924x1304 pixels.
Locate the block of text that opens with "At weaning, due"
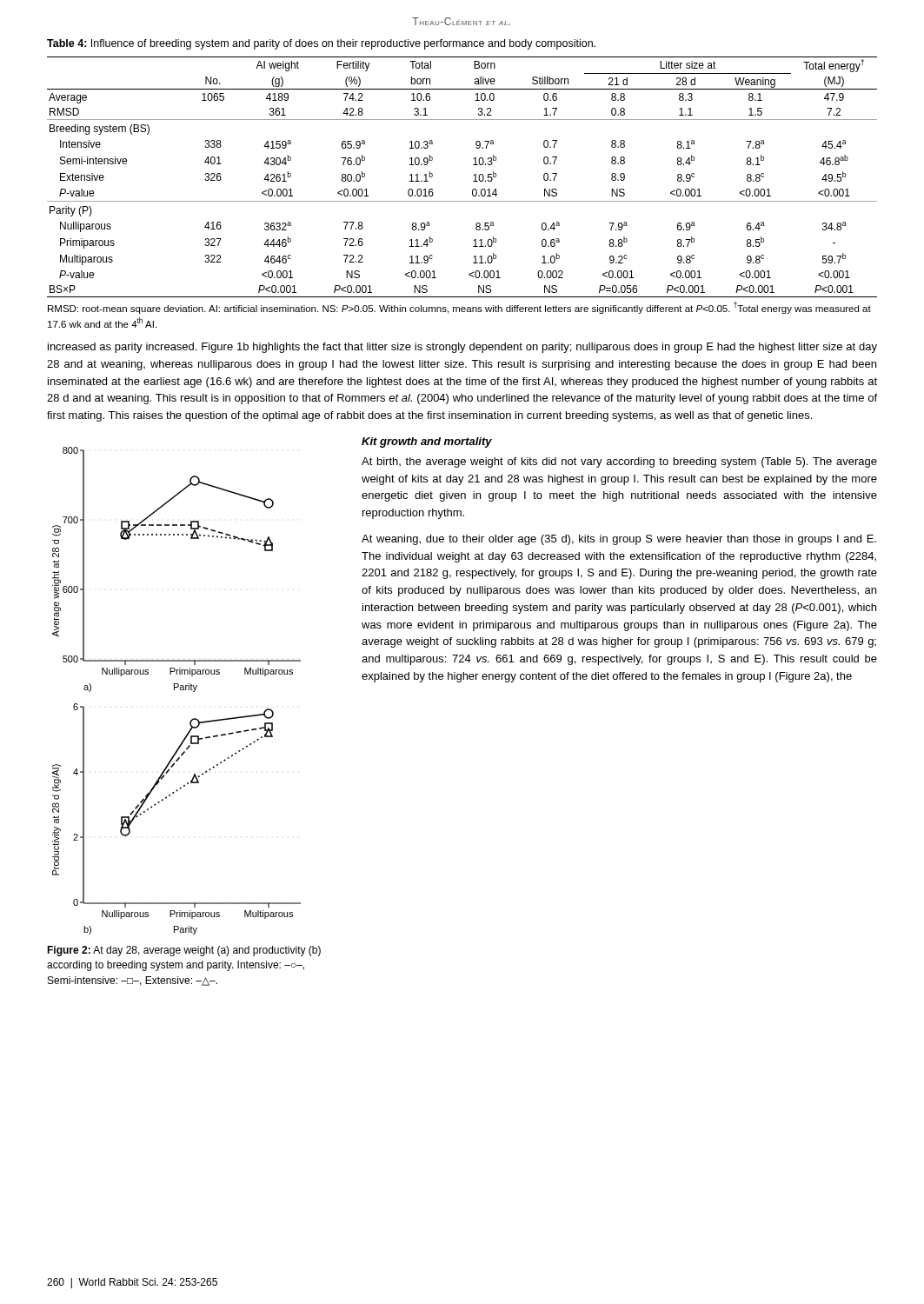click(x=619, y=607)
